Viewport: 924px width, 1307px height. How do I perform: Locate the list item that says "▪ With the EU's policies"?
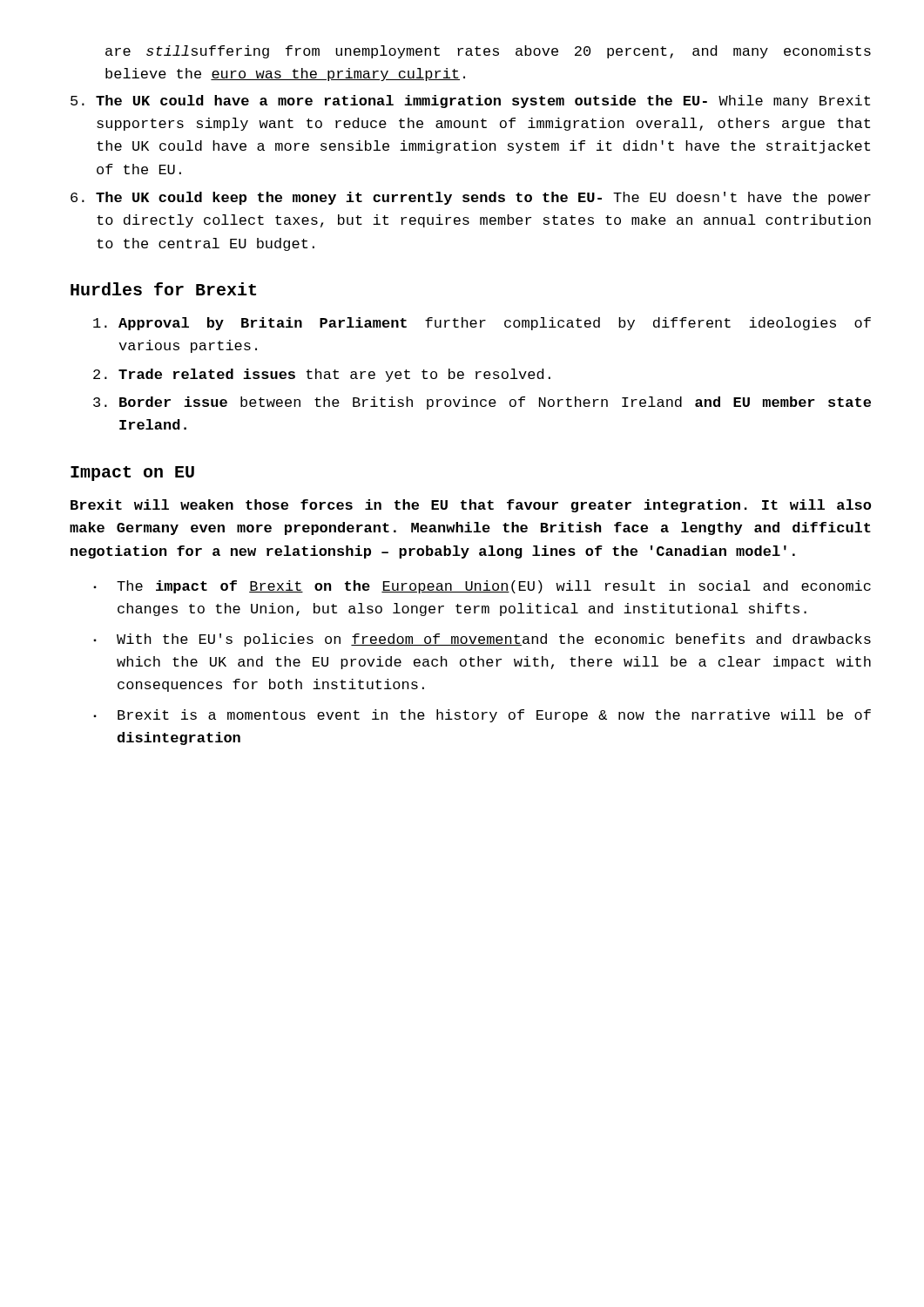482,663
